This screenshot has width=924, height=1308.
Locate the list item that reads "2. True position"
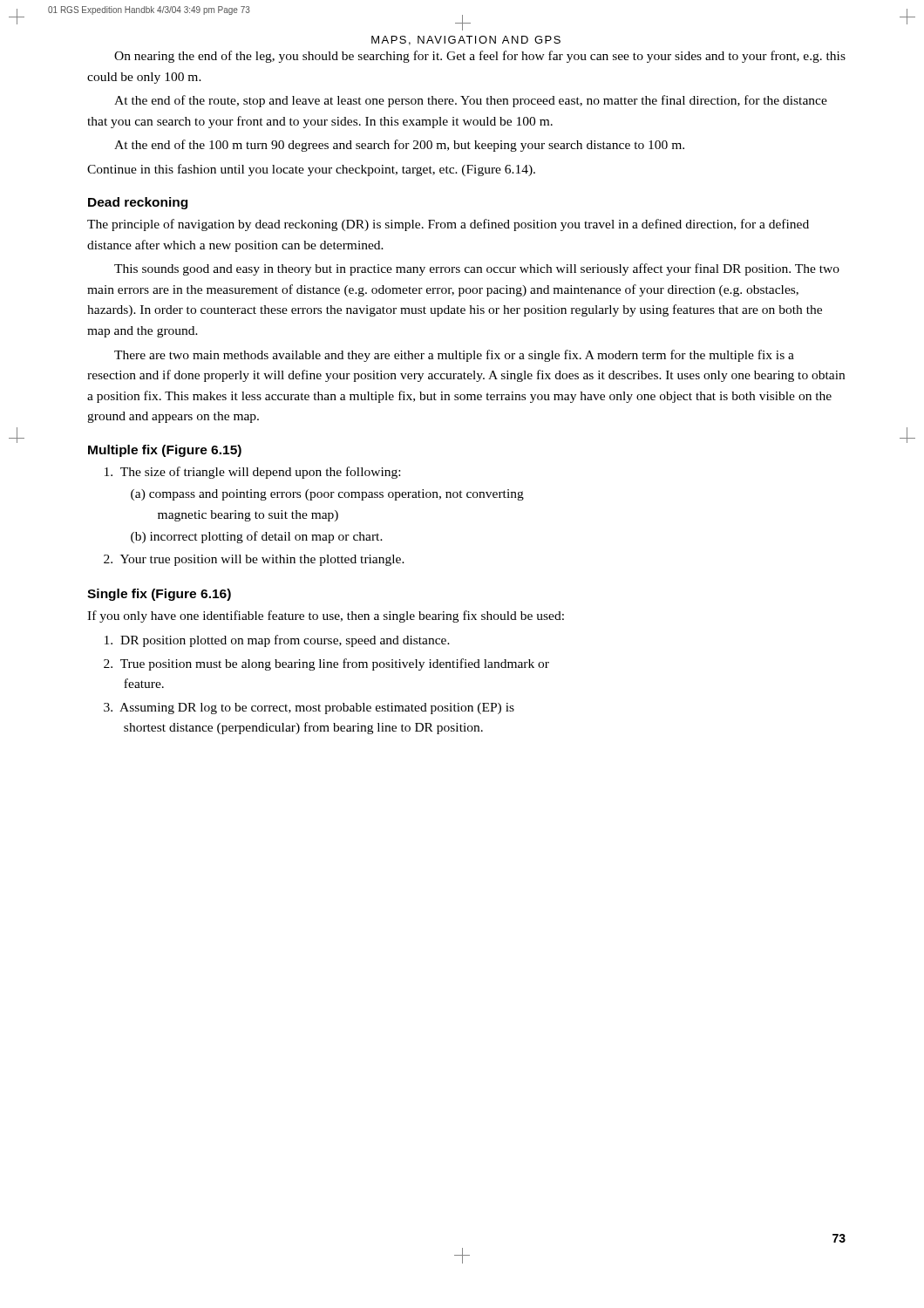[326, 673]
